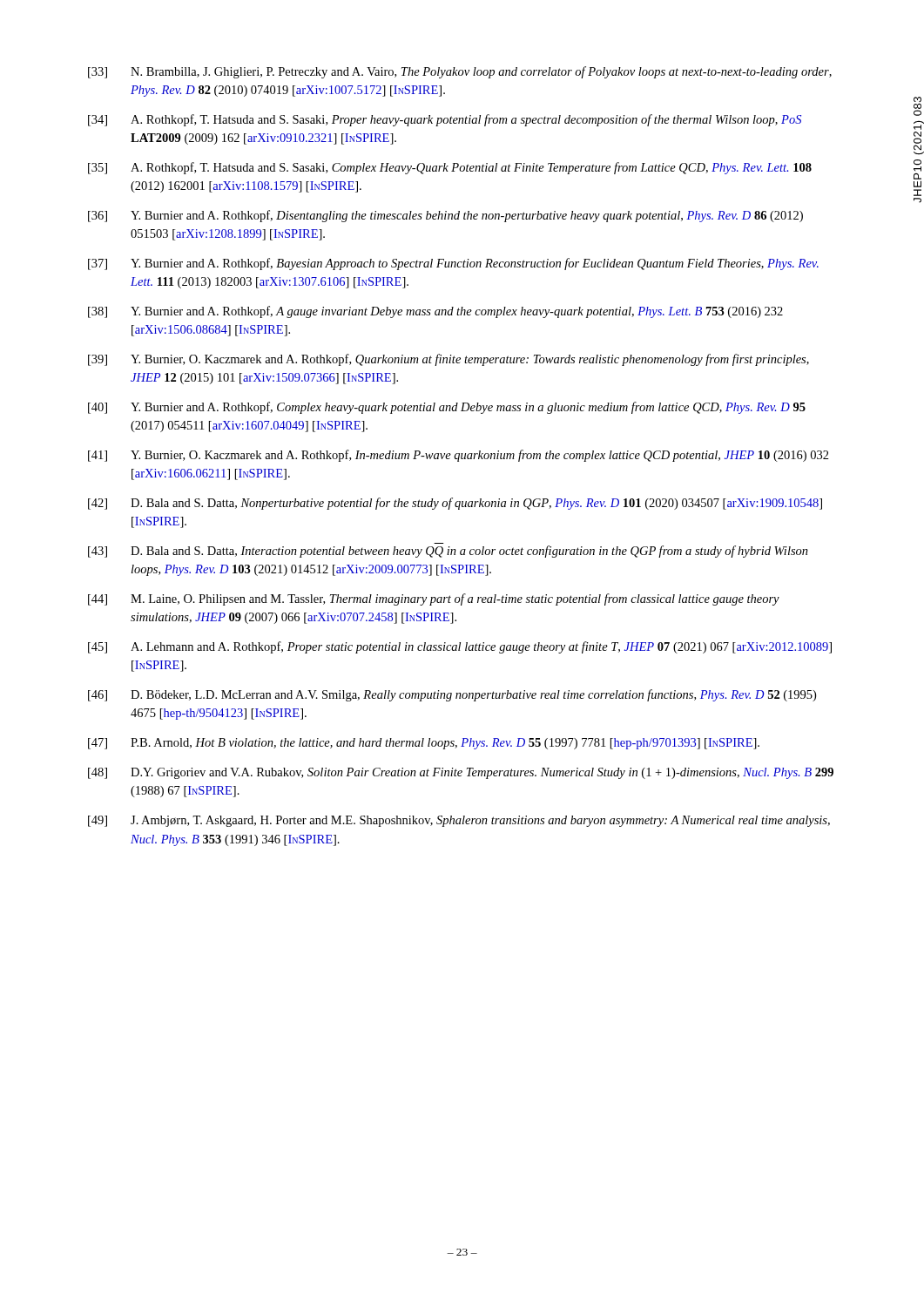Where is the passage that starts "[33] N. Brambilla, J. Ghiglieri,"?

point(462,81)
